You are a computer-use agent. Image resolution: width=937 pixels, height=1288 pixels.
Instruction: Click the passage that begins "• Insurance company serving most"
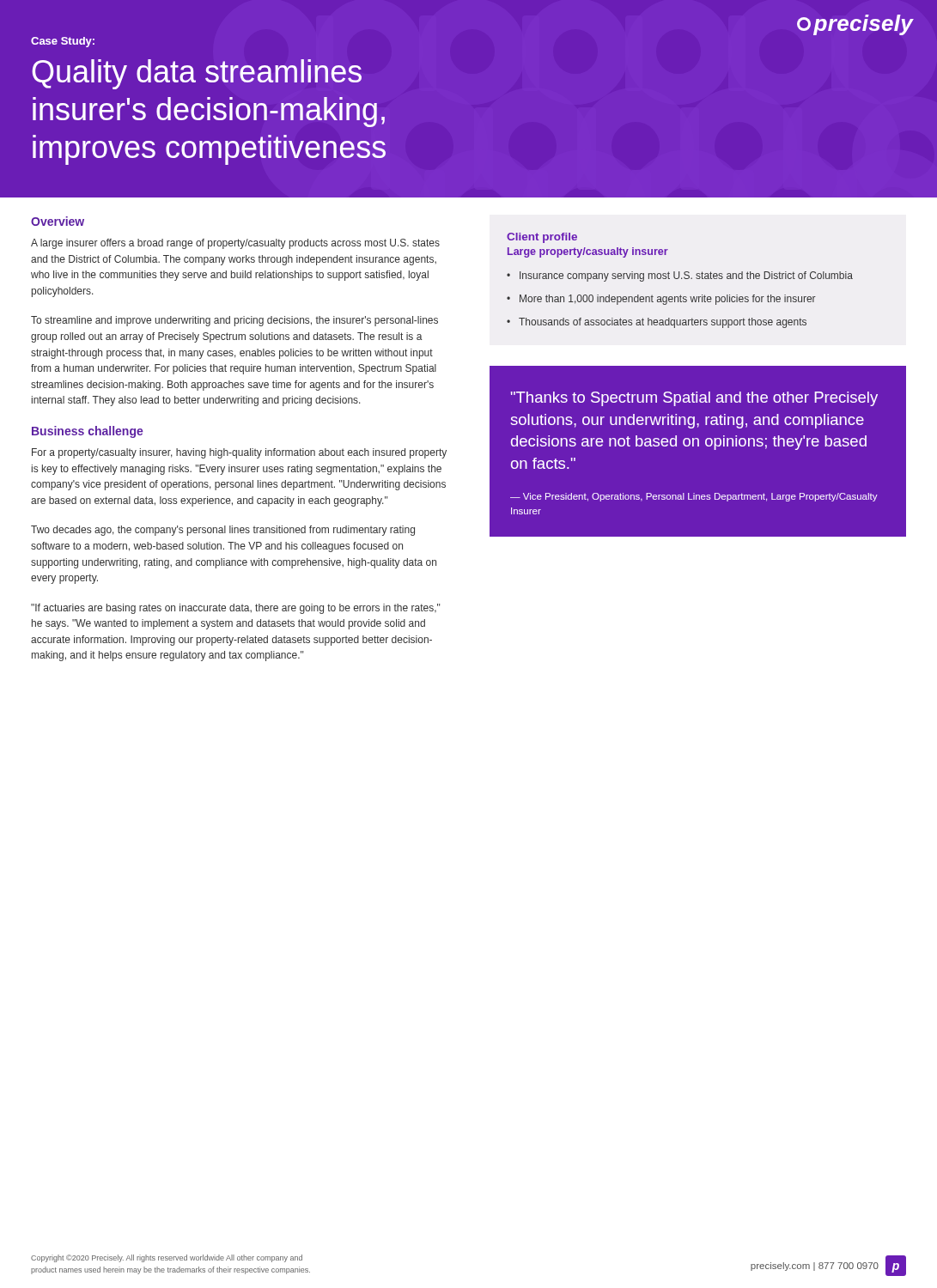tap(680, 276)
